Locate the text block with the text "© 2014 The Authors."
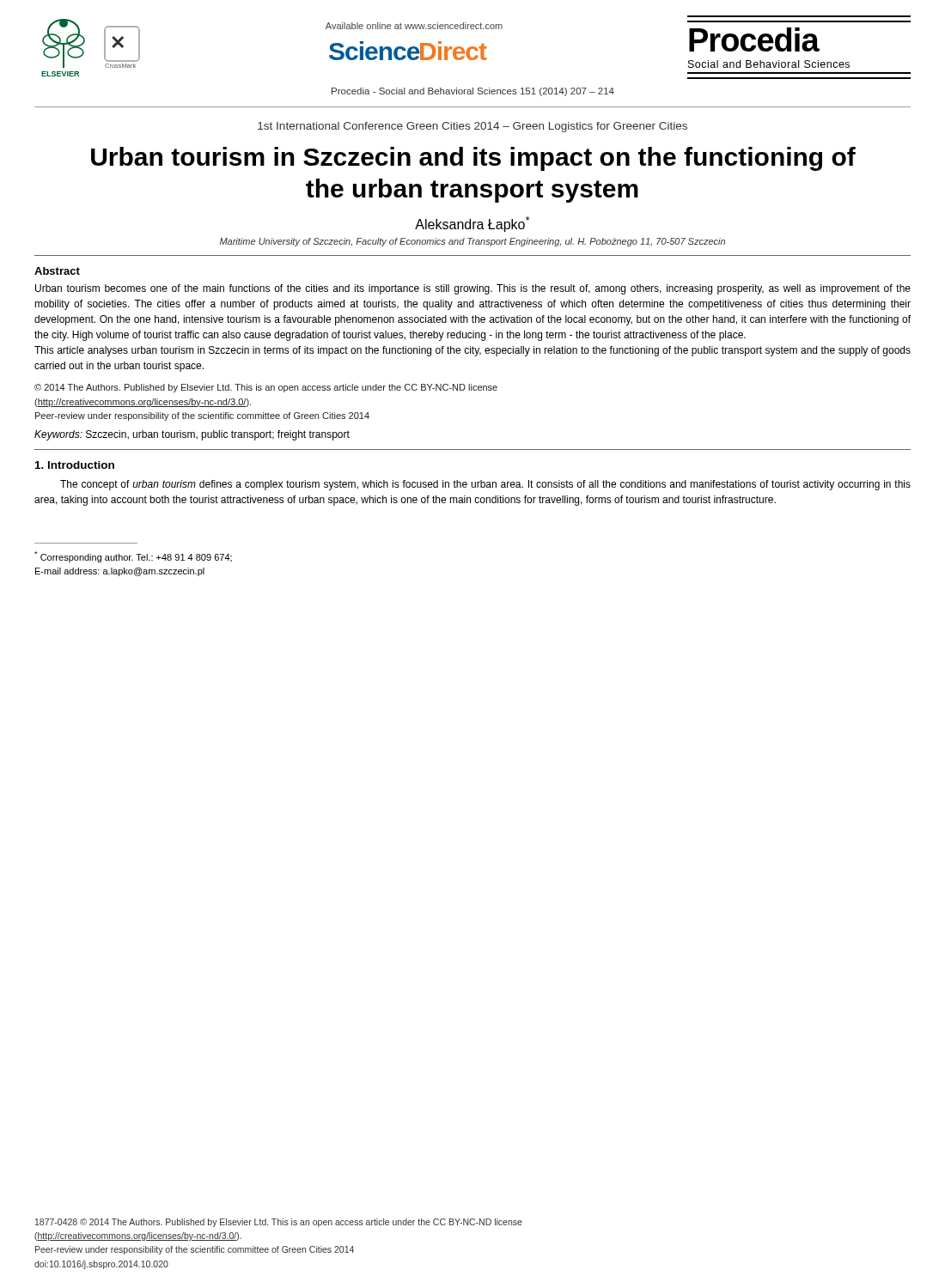 click(x=266, y=402)
